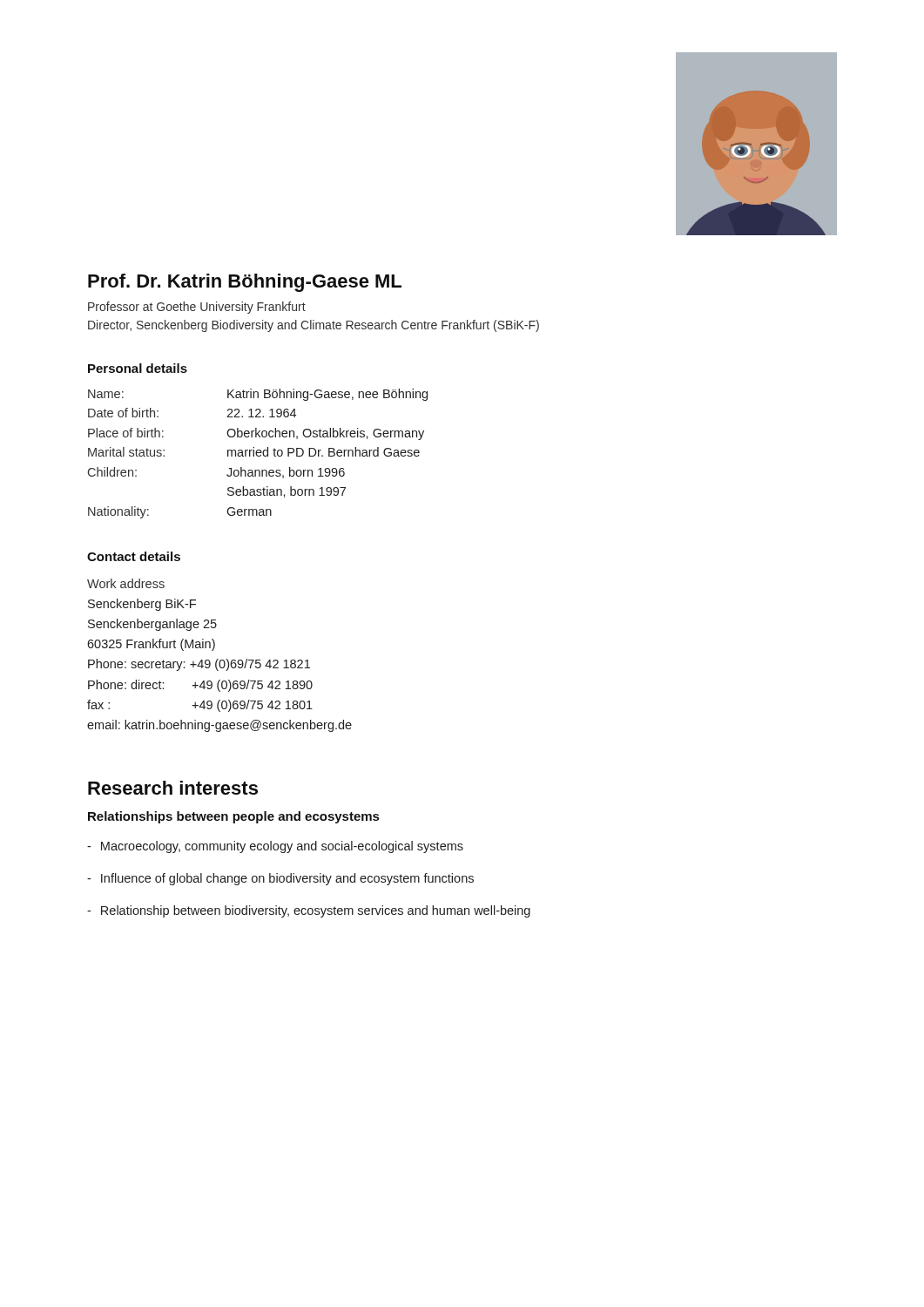The width and height of the screenshot is (924, 1307).
Task: Click on the photo
Action: pyautogui.click(x=756, y=144)
